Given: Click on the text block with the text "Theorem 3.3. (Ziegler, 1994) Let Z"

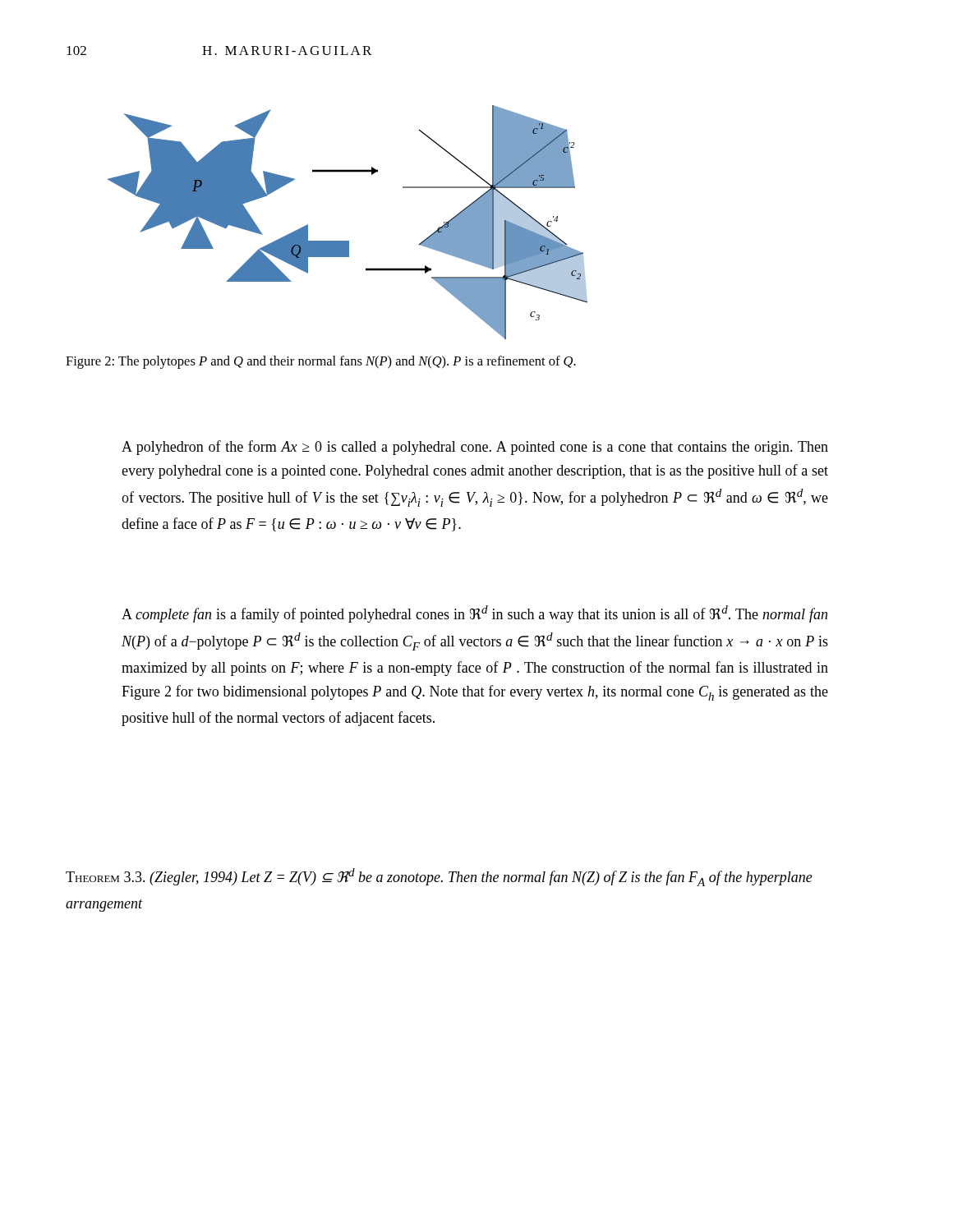Looking at the screenshot, I should 439,889.
